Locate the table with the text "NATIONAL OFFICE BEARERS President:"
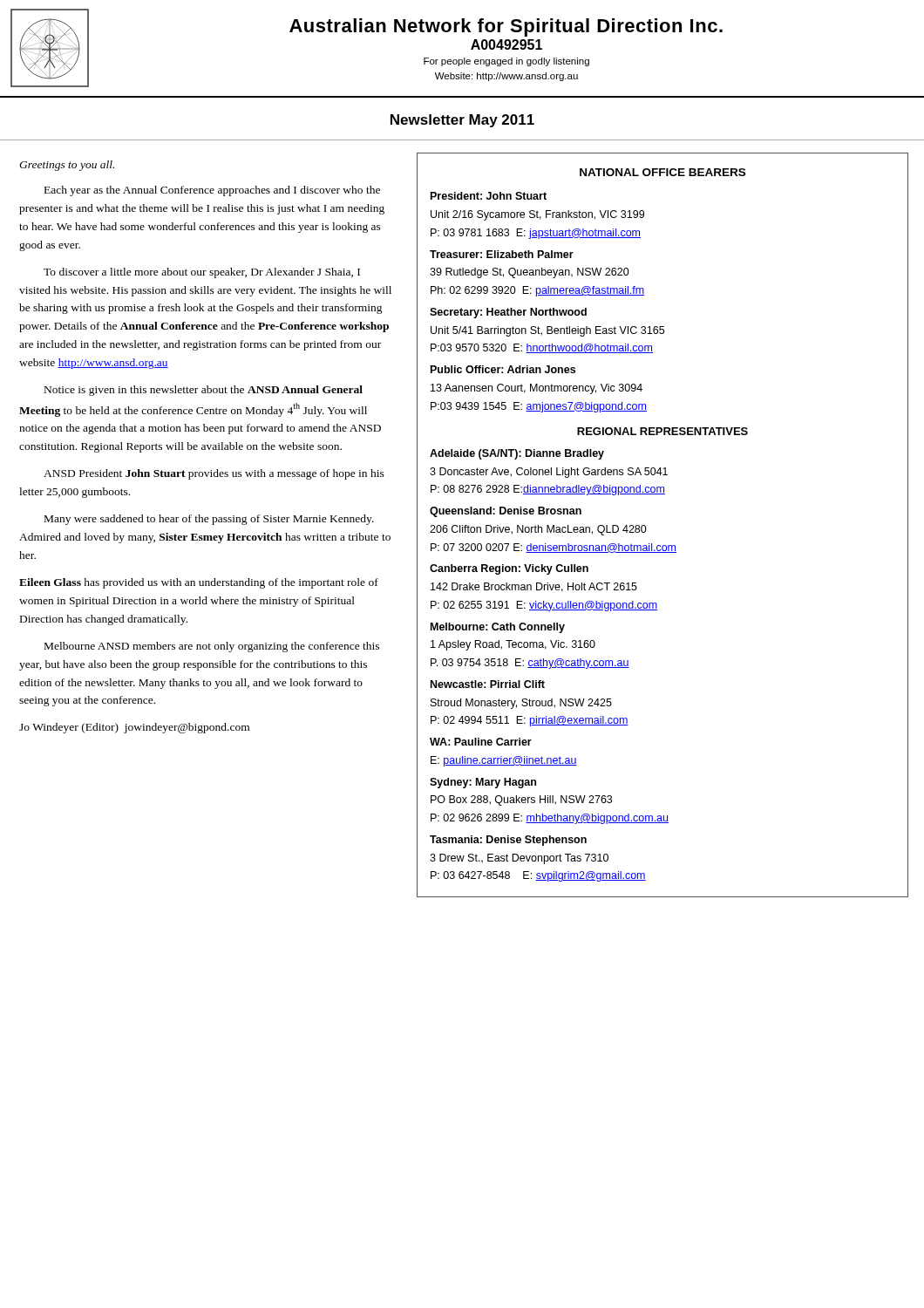 click(x=662, y=525)
